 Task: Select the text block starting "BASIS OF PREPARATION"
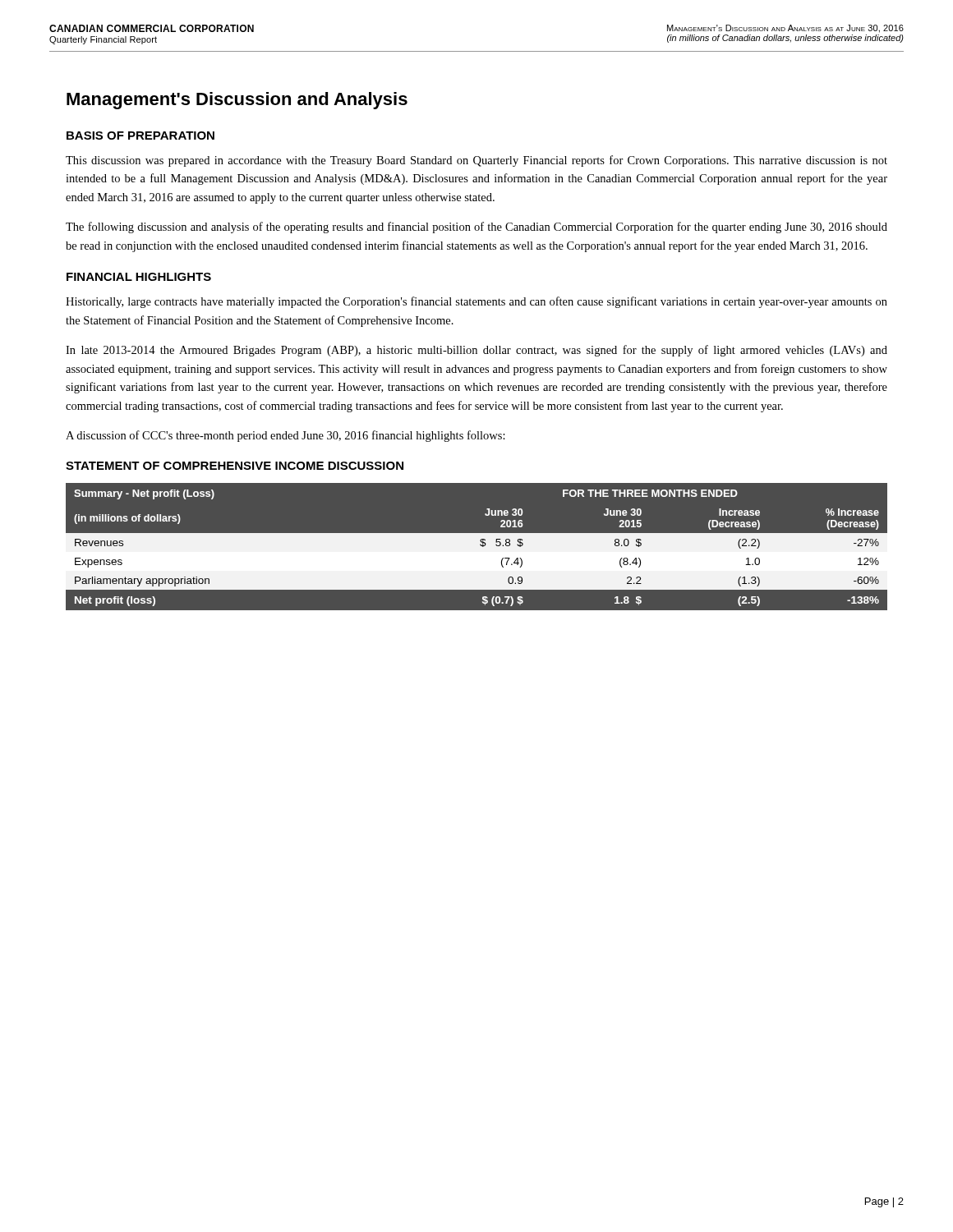coord(140,135)
